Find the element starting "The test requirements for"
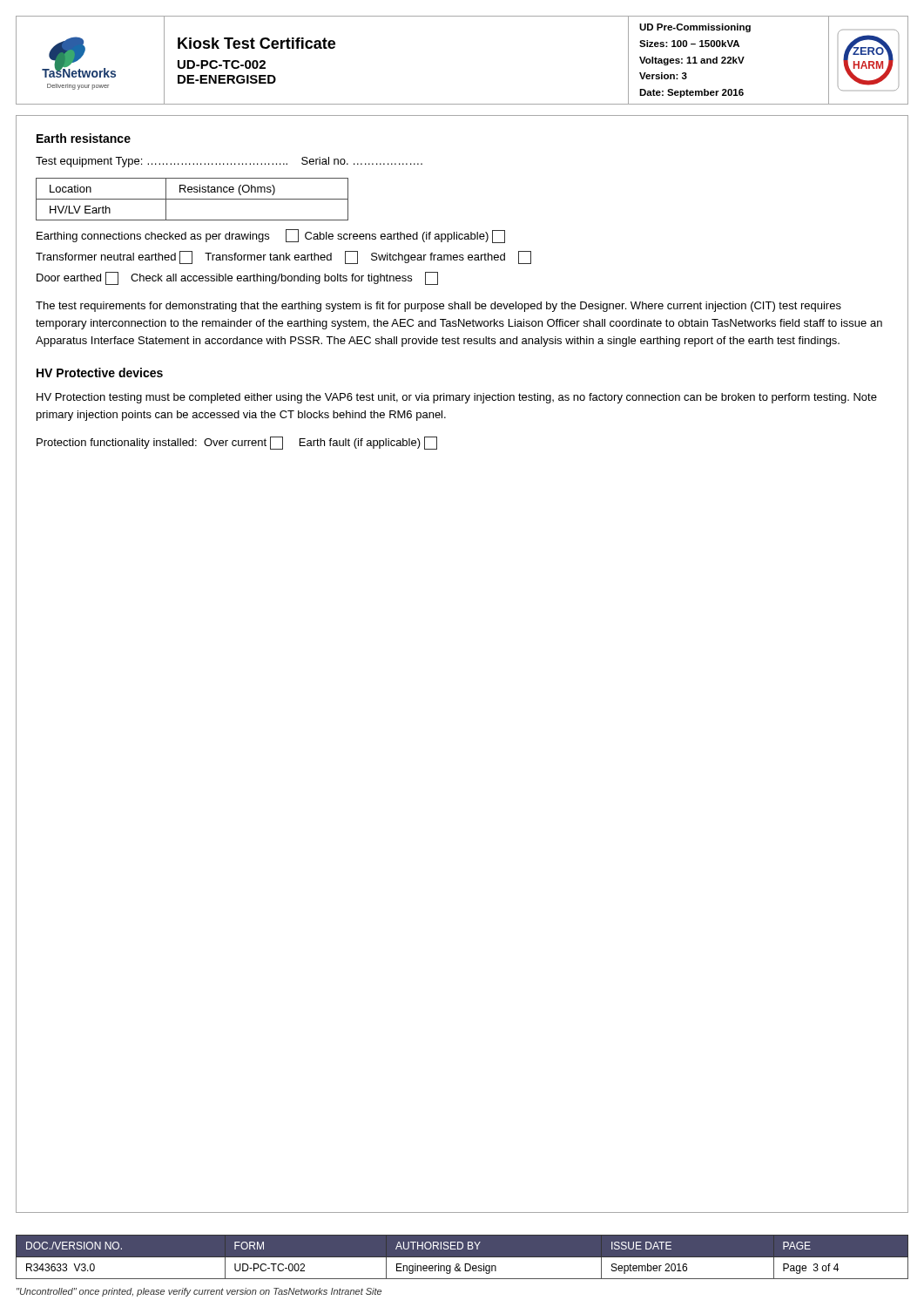This screenshot has height=1307, width=924. click(459, 323)
